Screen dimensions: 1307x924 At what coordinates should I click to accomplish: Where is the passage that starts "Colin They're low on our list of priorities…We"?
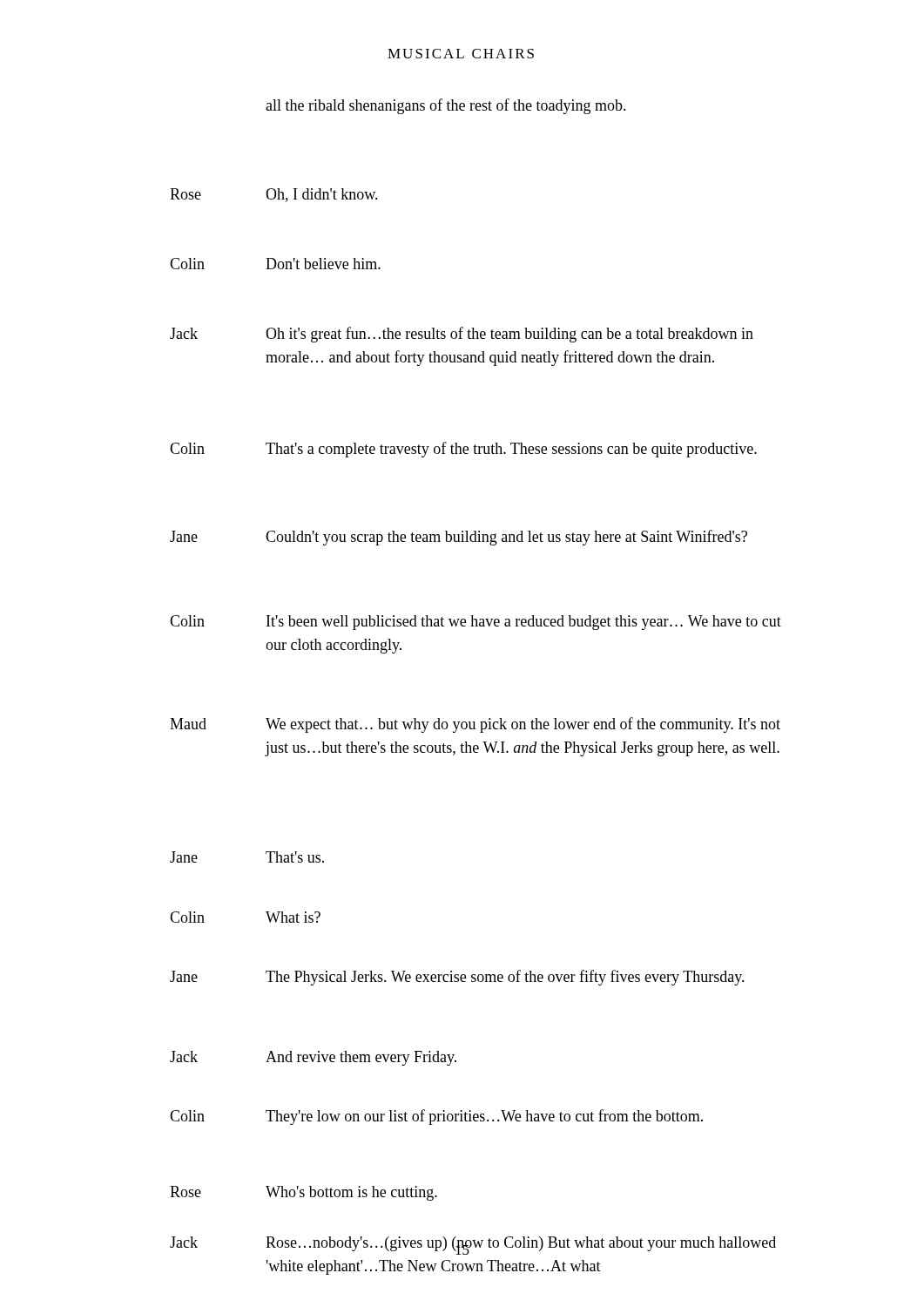pos(484,1117)
